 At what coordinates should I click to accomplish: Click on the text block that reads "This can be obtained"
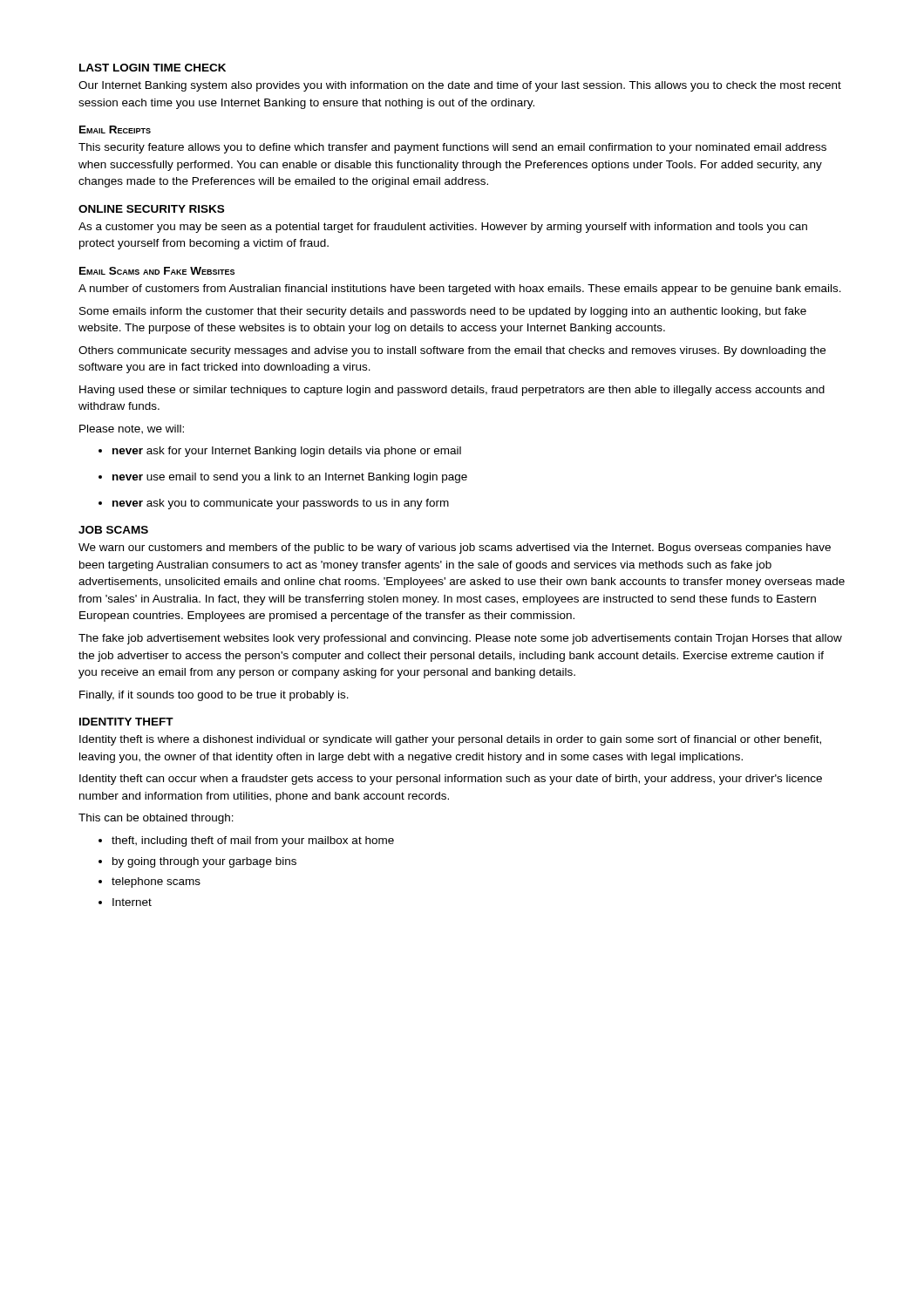(x=156, y=819)
